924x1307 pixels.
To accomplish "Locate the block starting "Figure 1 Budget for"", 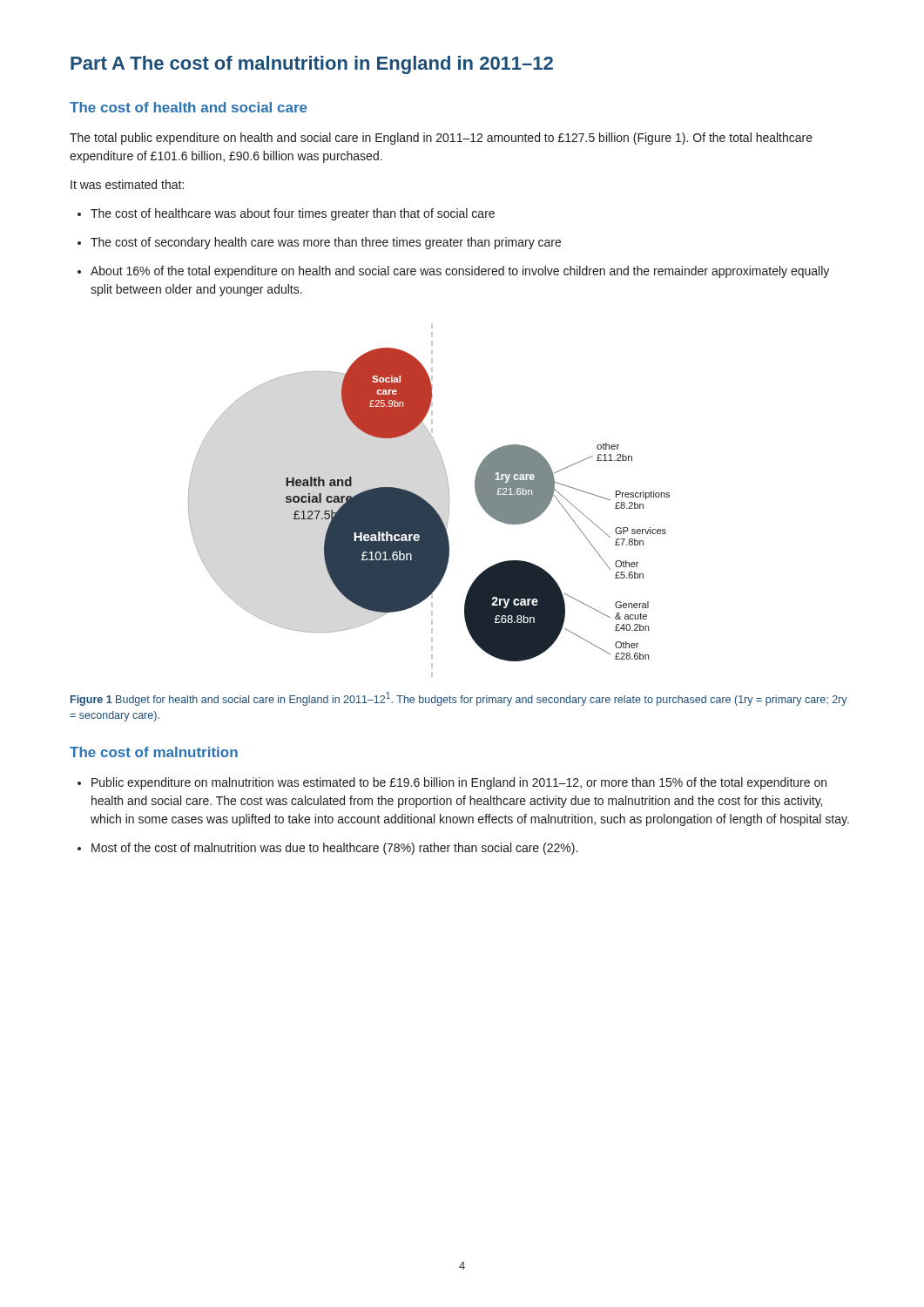I will pos(462,706).
